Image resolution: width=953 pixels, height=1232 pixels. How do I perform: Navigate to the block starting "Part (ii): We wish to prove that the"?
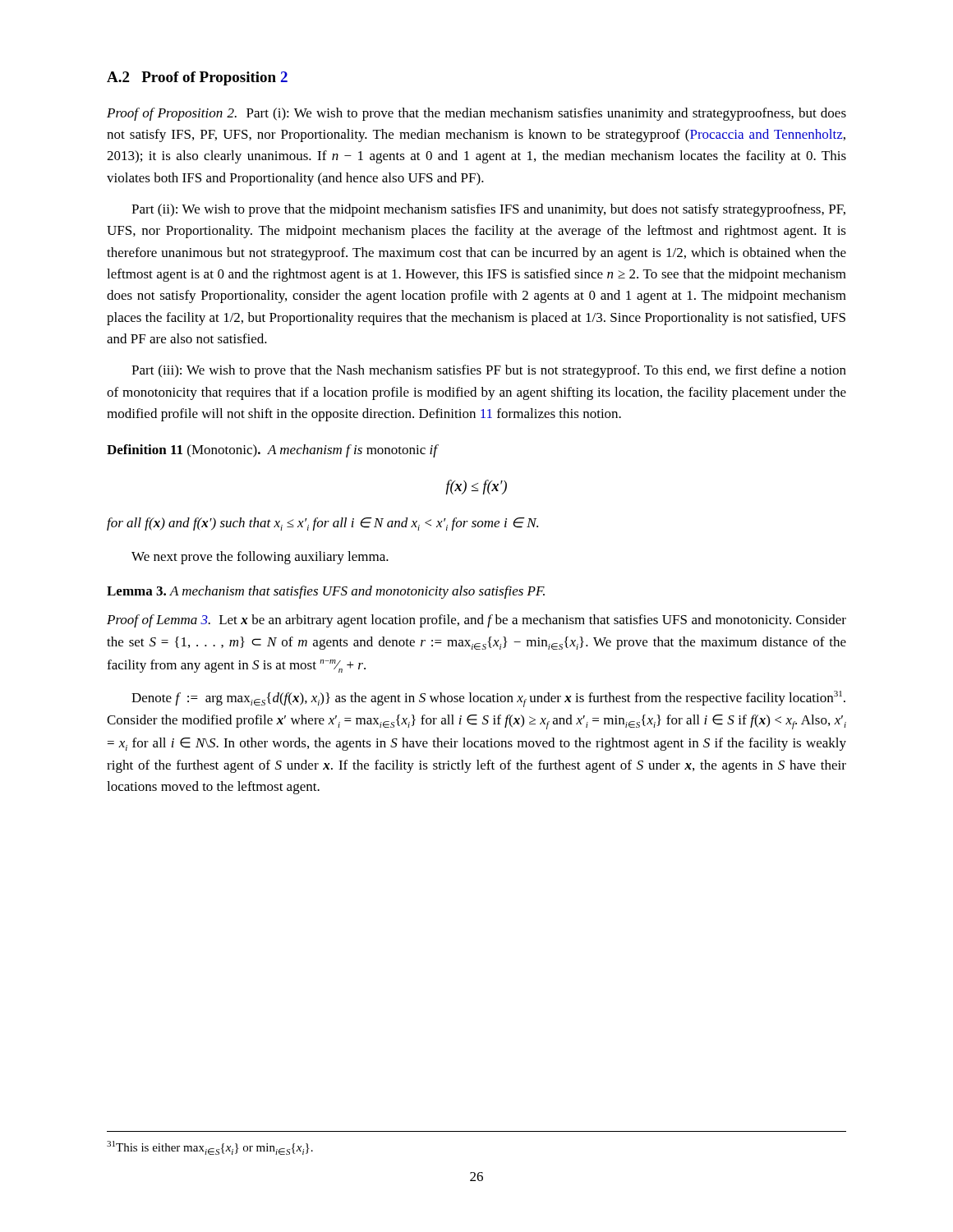[476, 274]
